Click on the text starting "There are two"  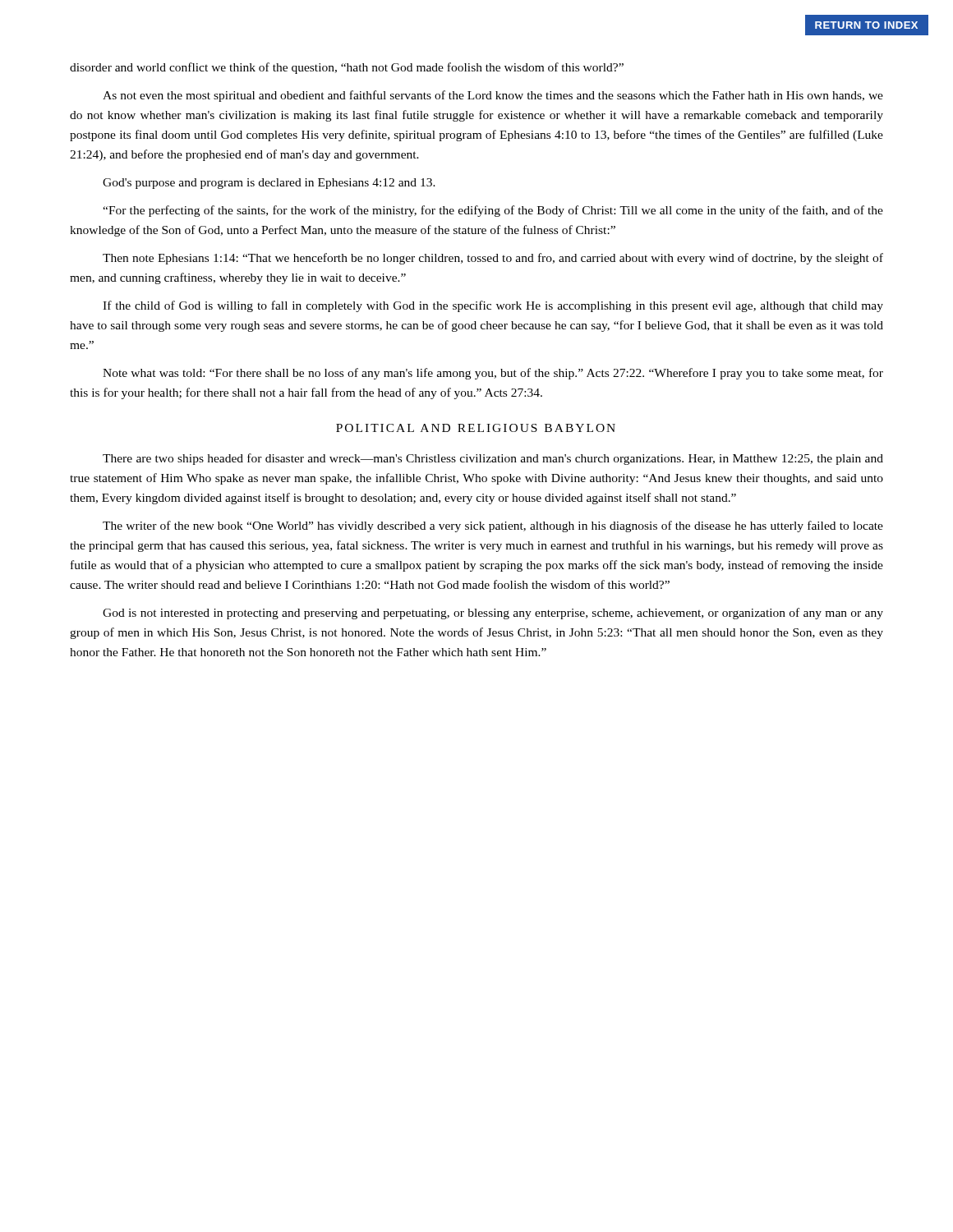click(x=476, y=478)
